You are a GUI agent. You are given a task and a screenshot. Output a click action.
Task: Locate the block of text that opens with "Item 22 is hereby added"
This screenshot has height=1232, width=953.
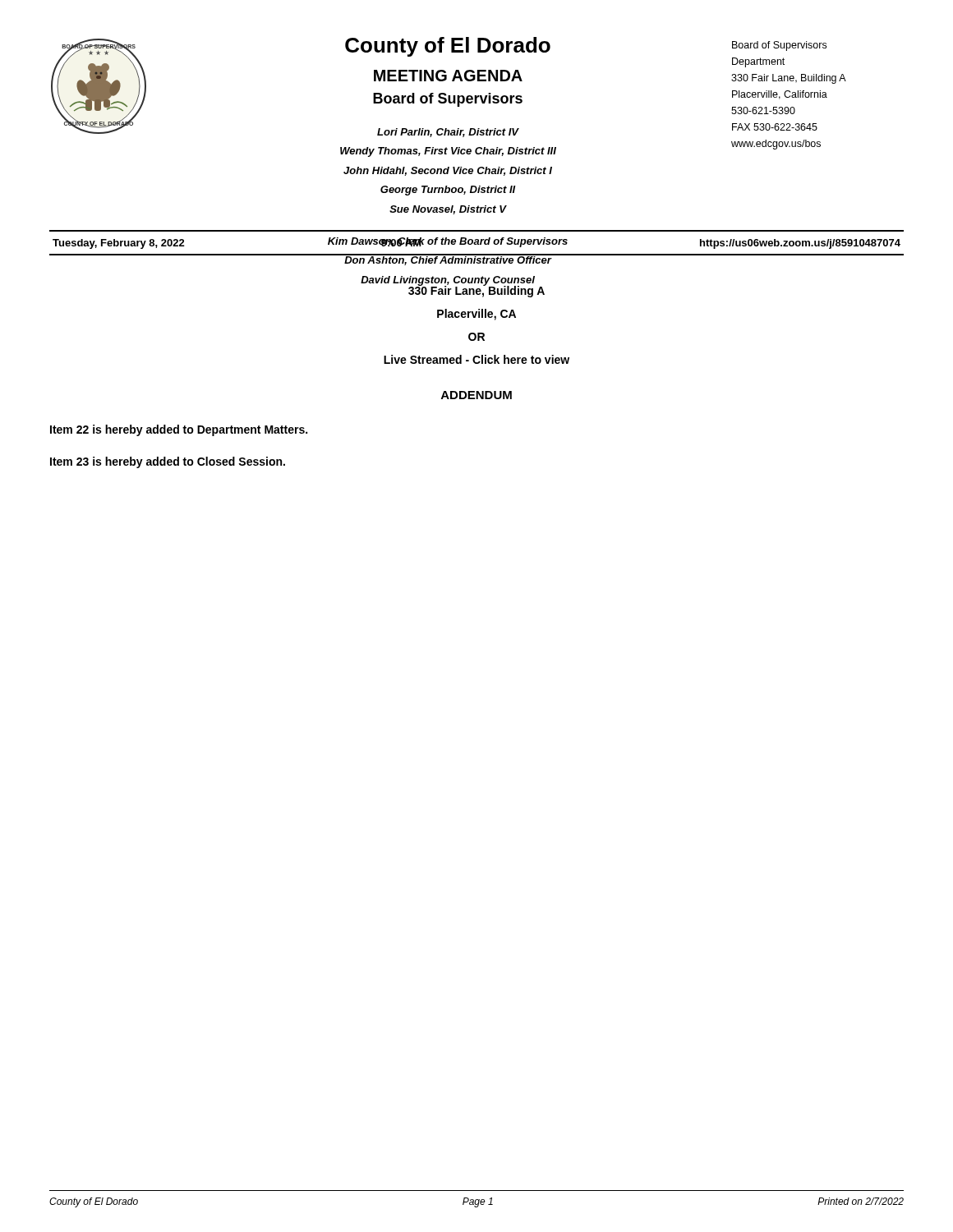(179, 430)
